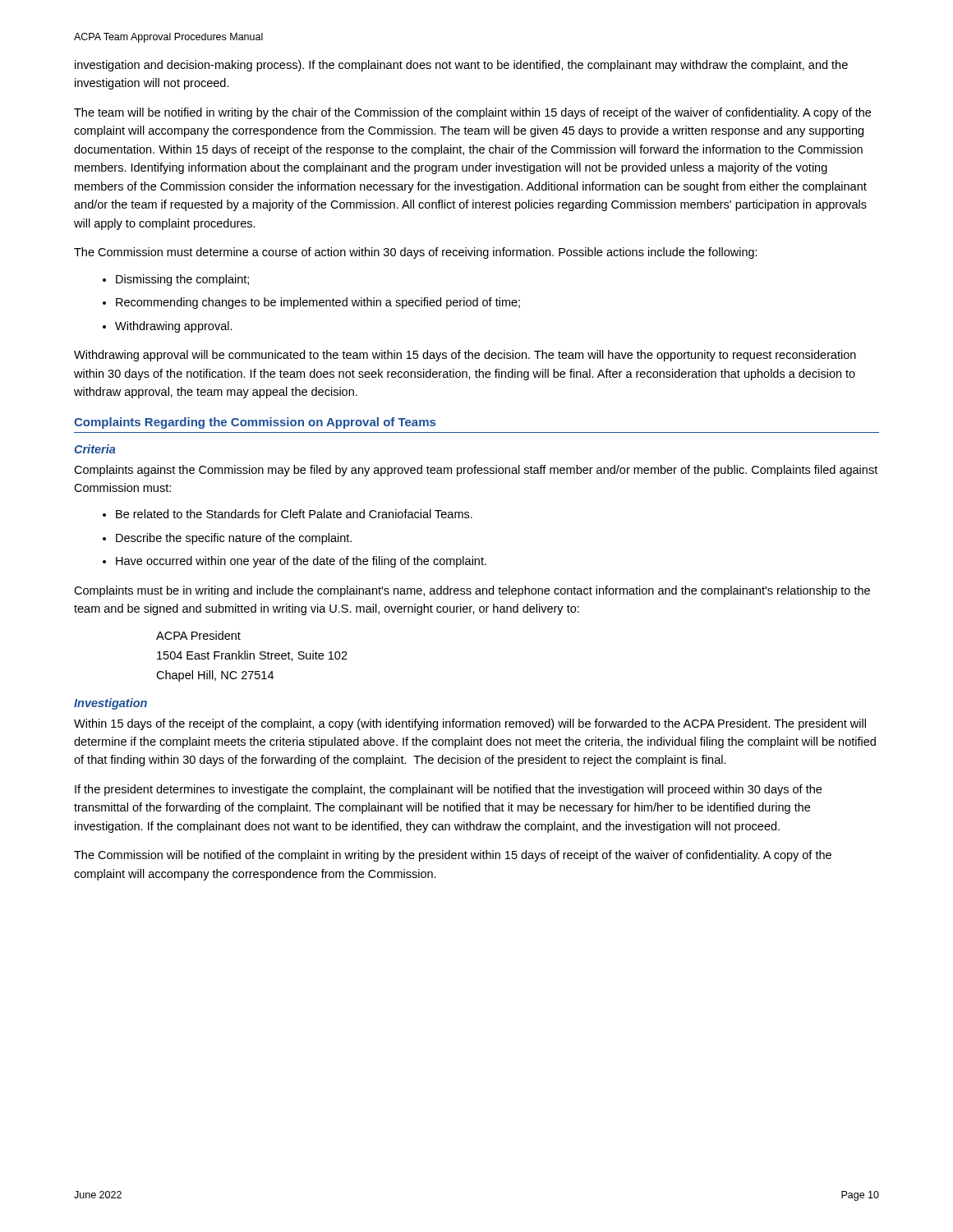Where is the passage that starts "Have occurred within one year"?
This screenshot has width=953, height=1232.
pyautogui.click(x=301, y=561)
